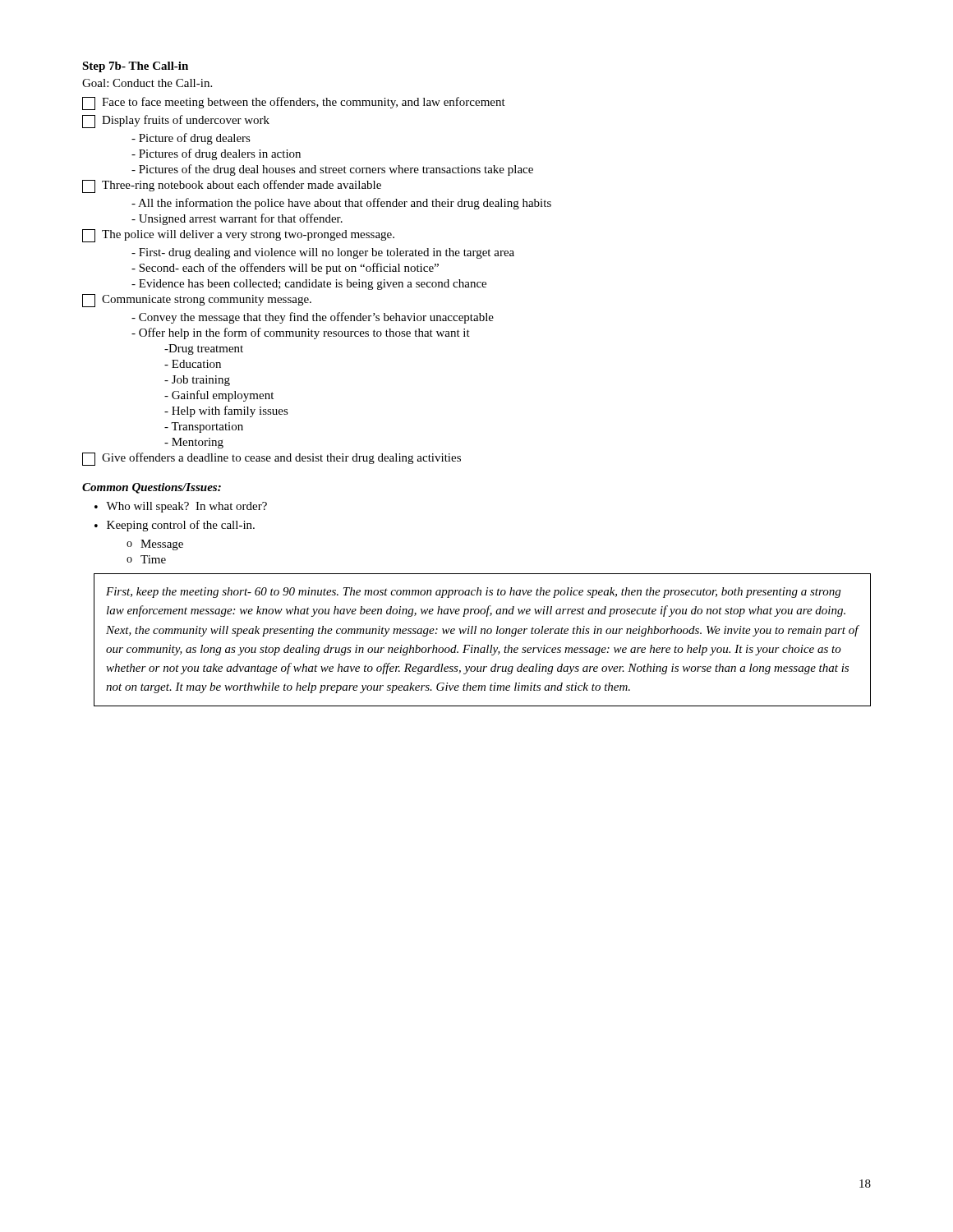Point to the element starting "Help with family issues"

coord(226,411)
